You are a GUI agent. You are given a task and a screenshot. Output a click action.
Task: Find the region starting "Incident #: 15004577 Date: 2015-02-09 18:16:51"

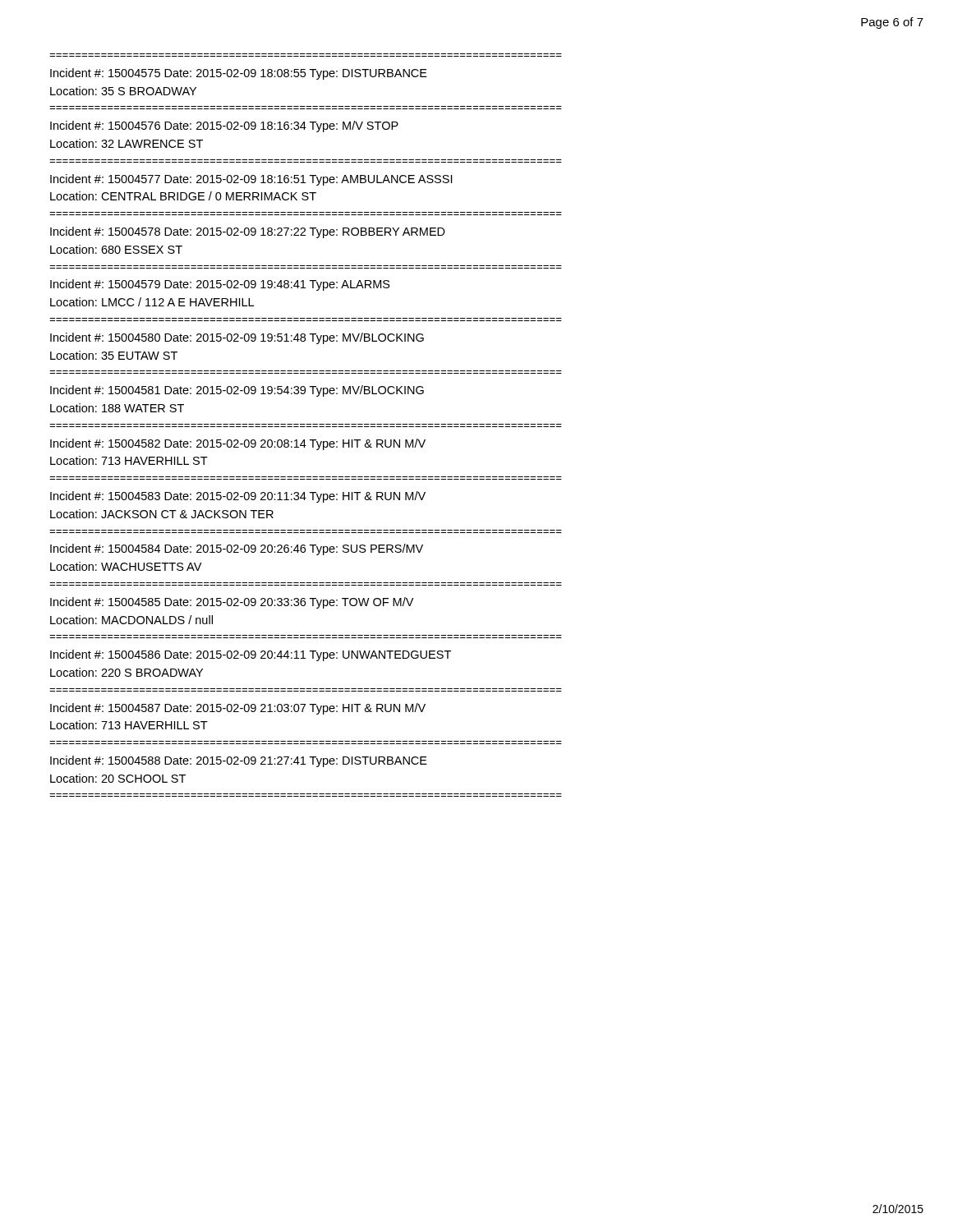tap(251, 180)
